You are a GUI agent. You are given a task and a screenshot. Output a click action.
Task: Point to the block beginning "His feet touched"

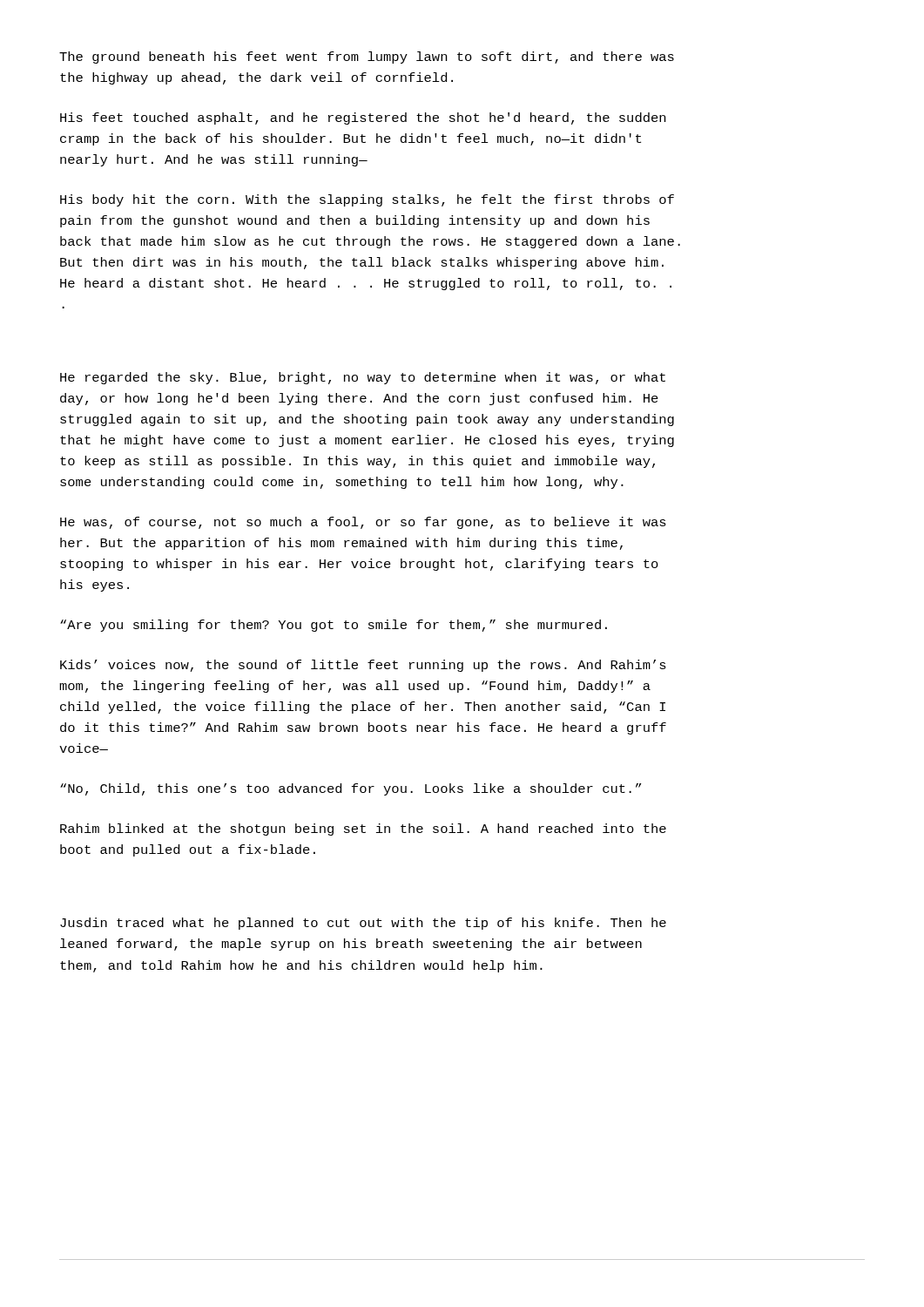click(363, 139)
